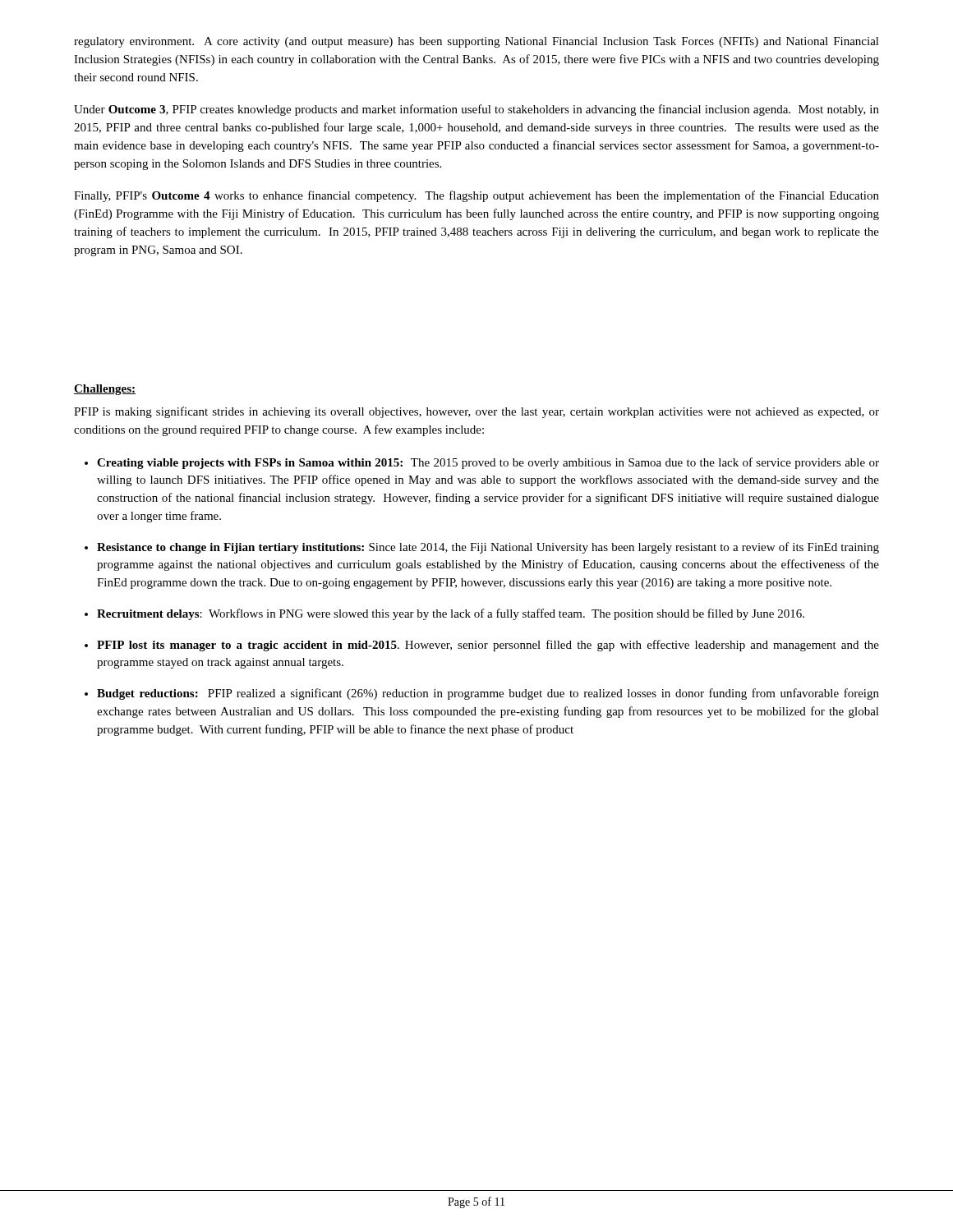953x1232 pixels.
Task: Select the passage starting "PFIP lost its manager to a"
Action: [488, 653]
